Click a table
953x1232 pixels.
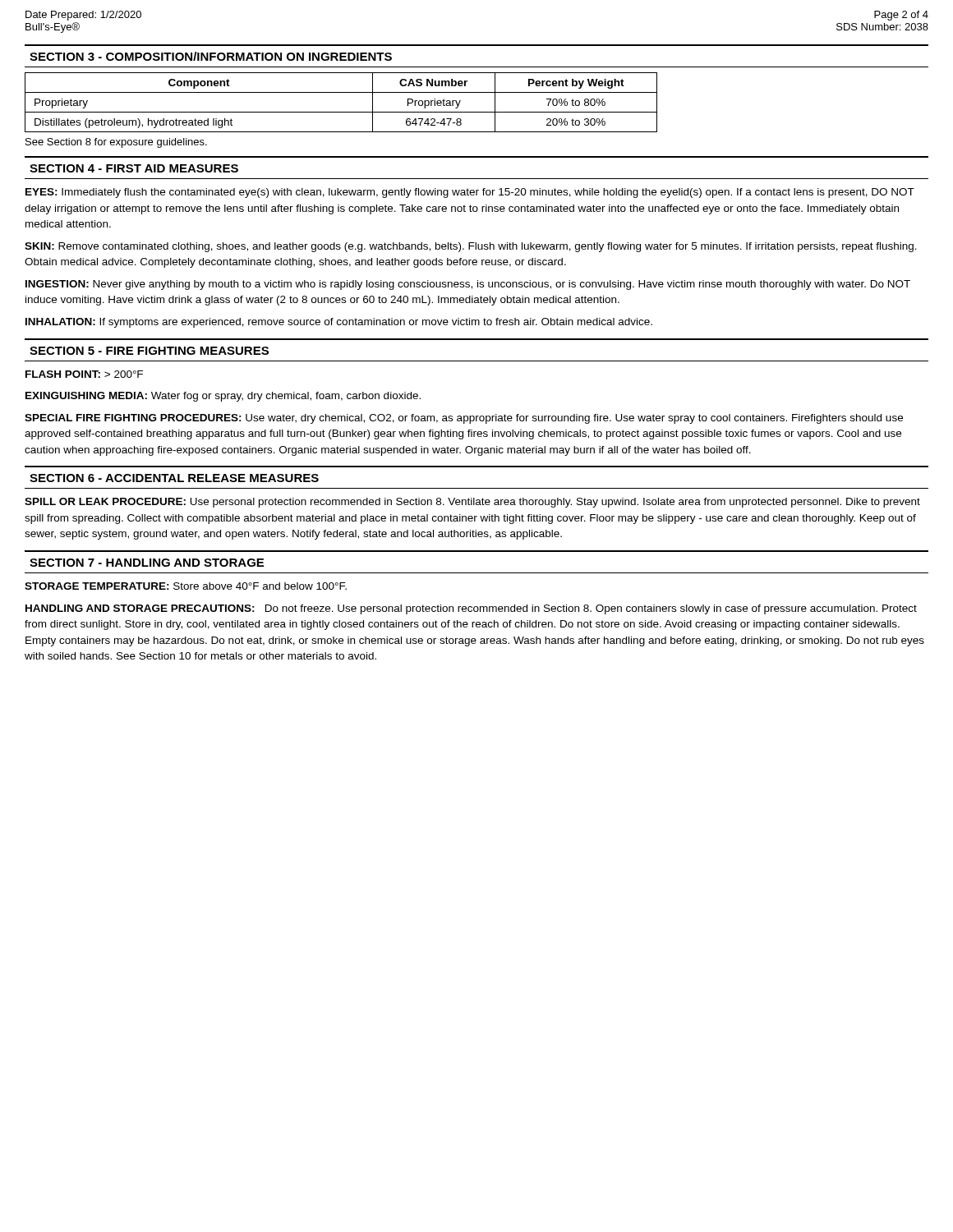click(476, 102)
